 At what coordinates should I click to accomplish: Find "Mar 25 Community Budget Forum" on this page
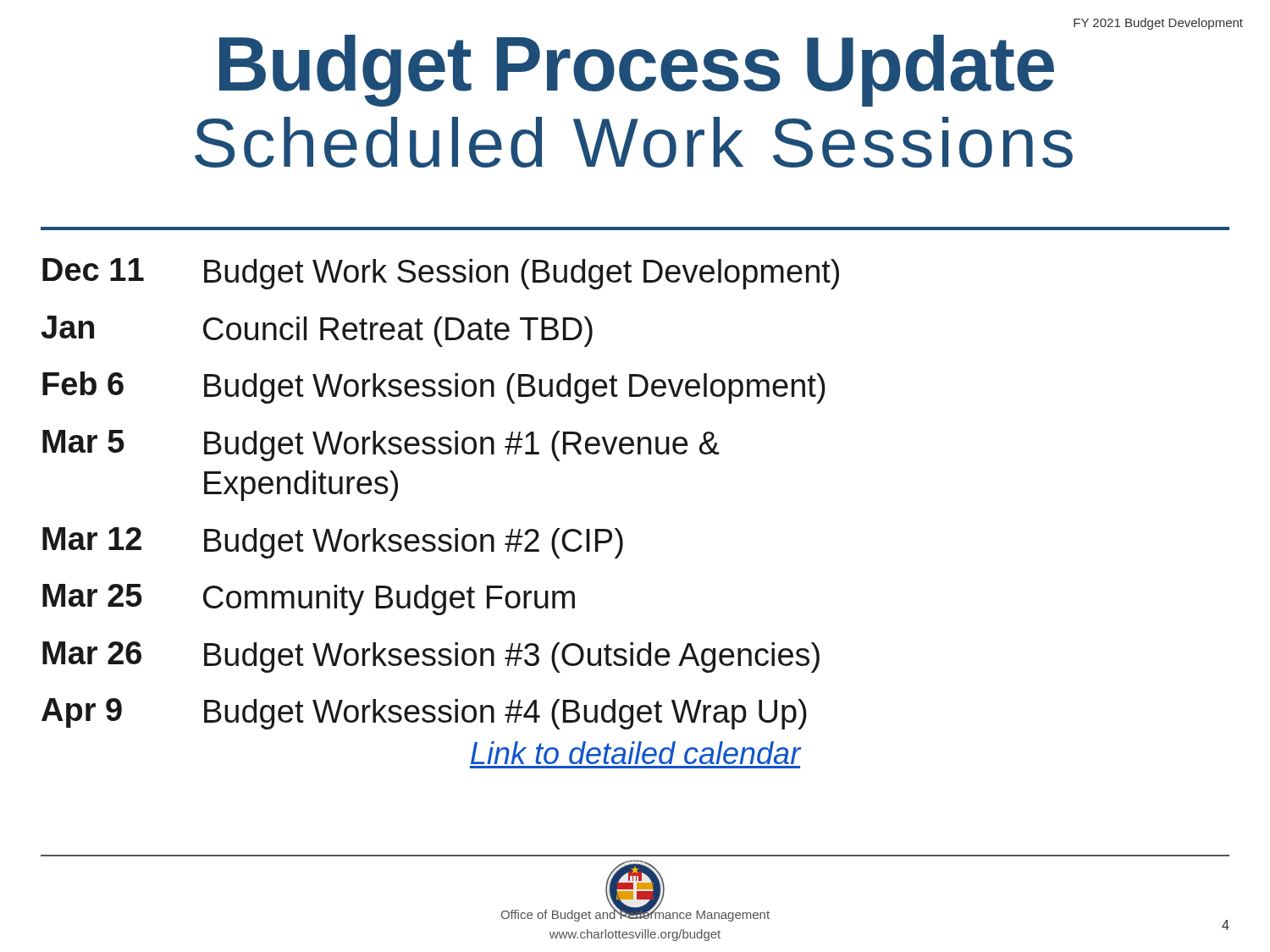309,600
